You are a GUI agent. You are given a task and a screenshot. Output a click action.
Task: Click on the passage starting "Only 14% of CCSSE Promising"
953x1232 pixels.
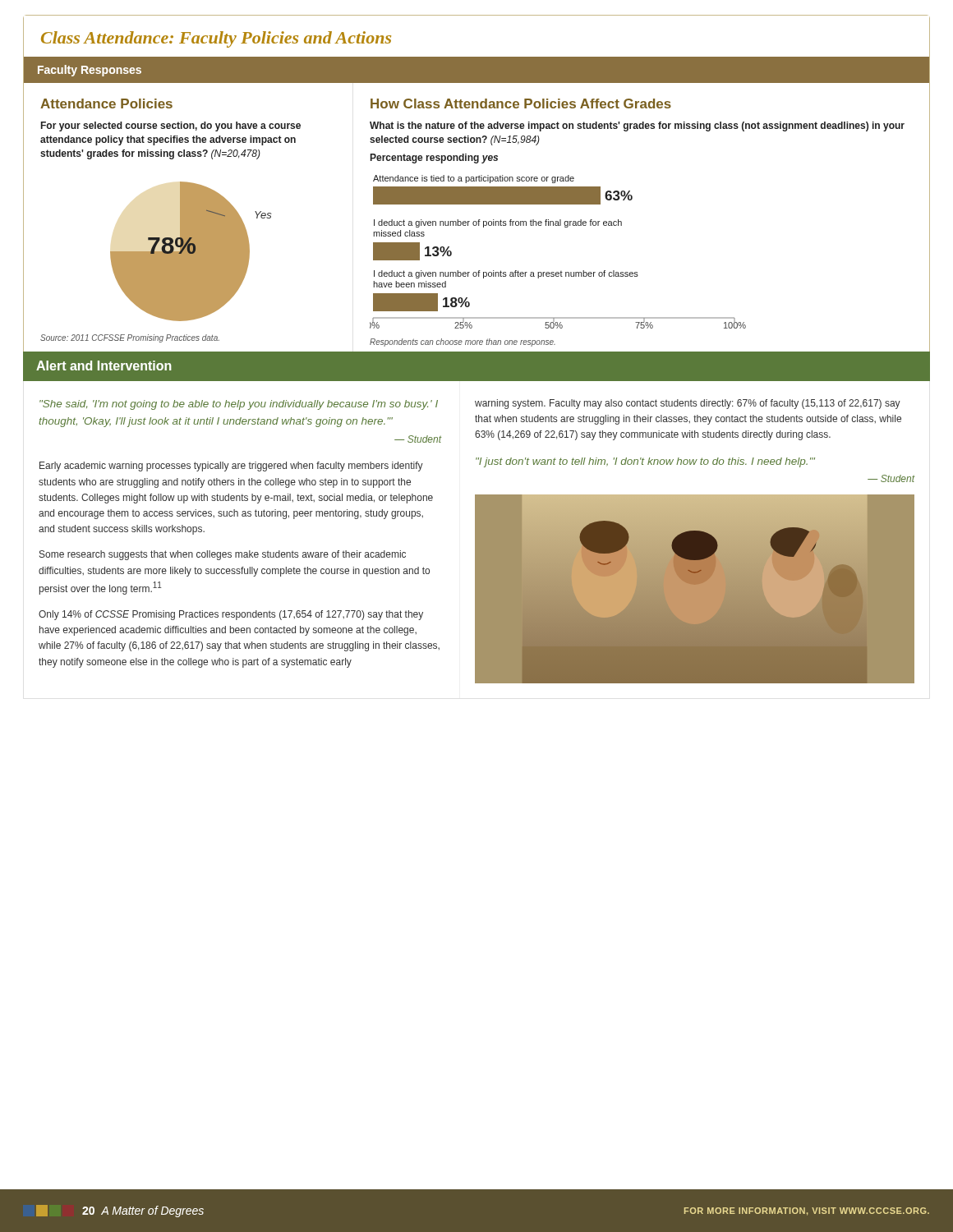pos(240,638)
